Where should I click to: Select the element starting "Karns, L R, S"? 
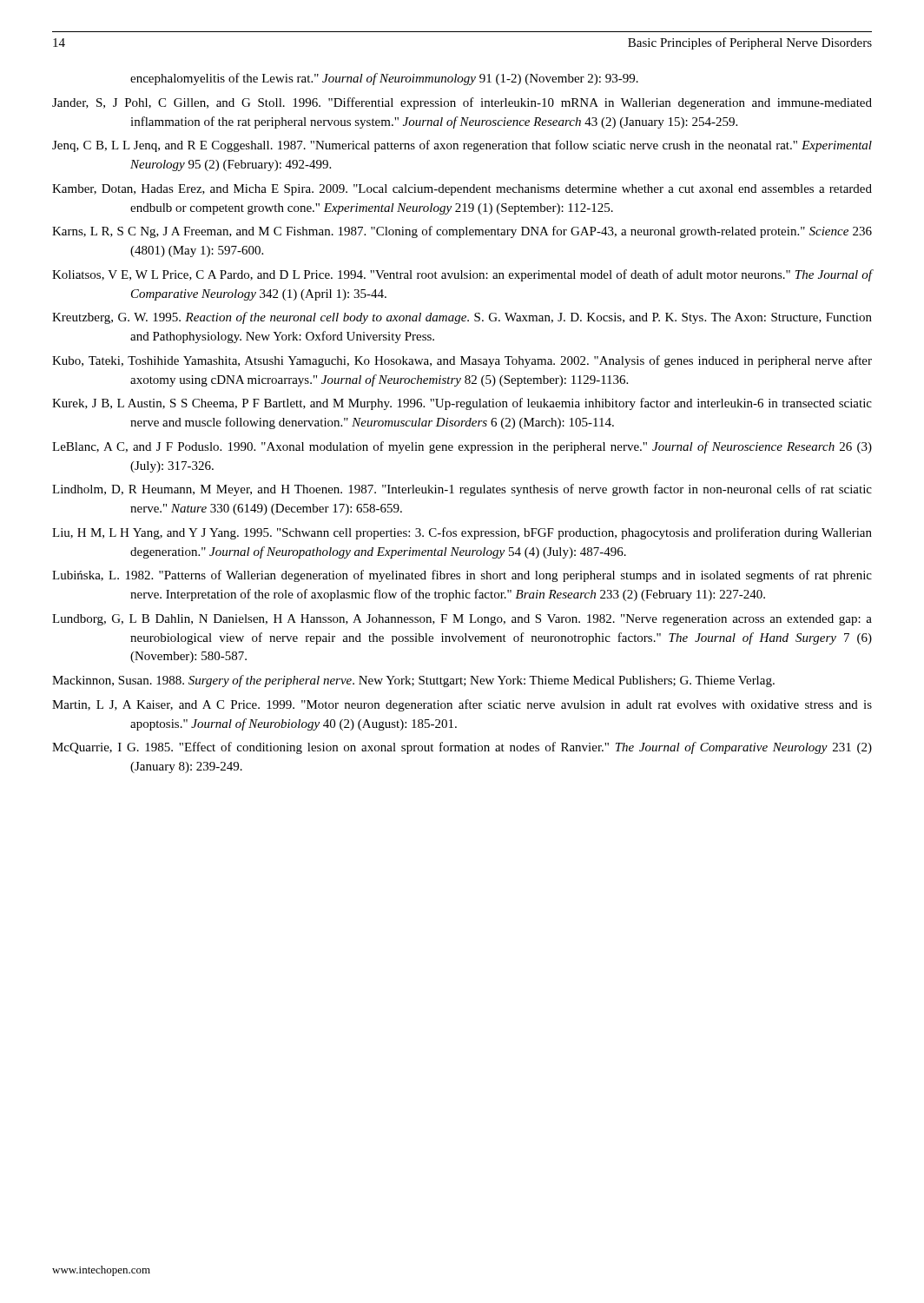click(x=462, y=241)
